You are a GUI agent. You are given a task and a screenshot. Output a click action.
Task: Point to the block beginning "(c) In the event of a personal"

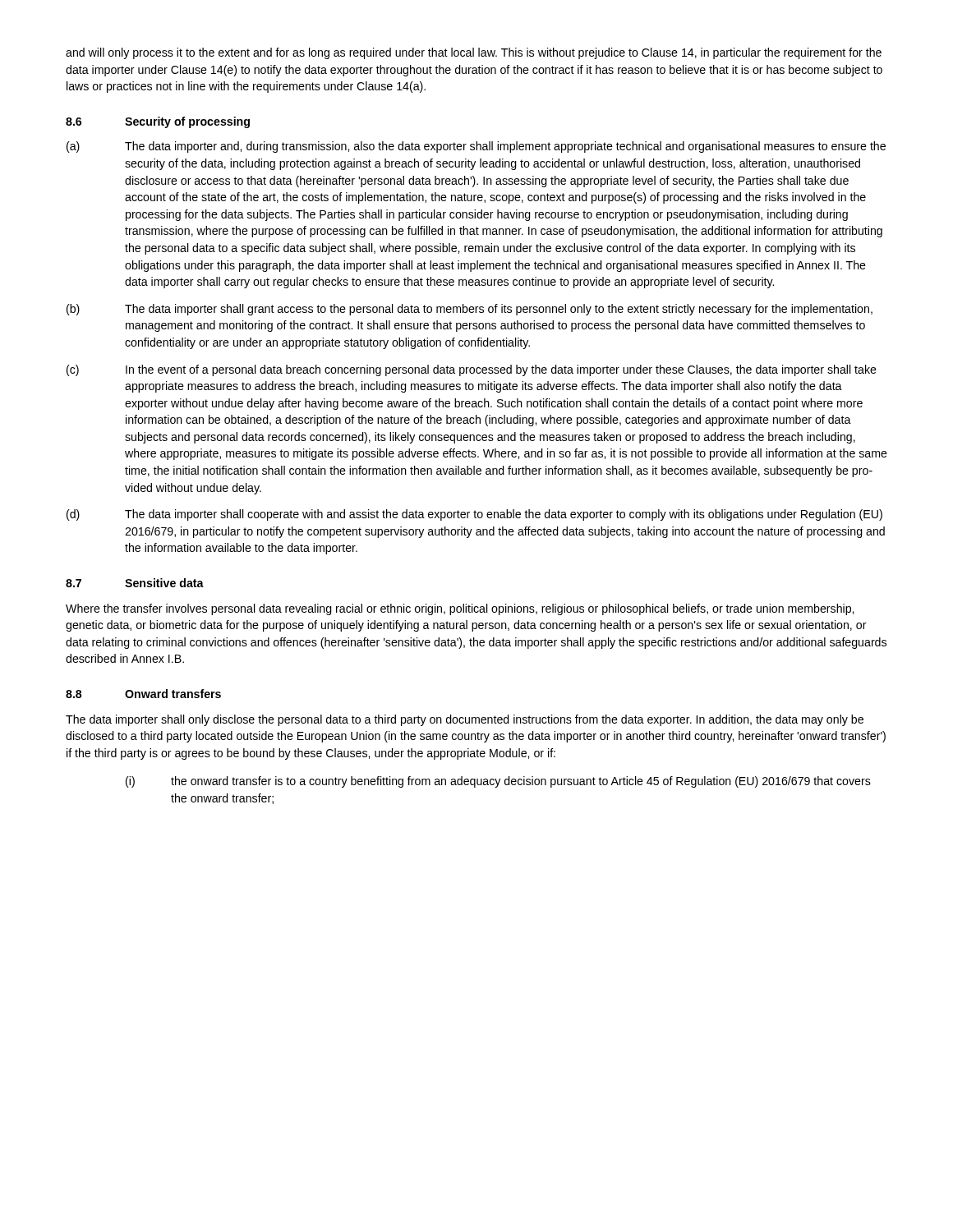tap(476, 429)
